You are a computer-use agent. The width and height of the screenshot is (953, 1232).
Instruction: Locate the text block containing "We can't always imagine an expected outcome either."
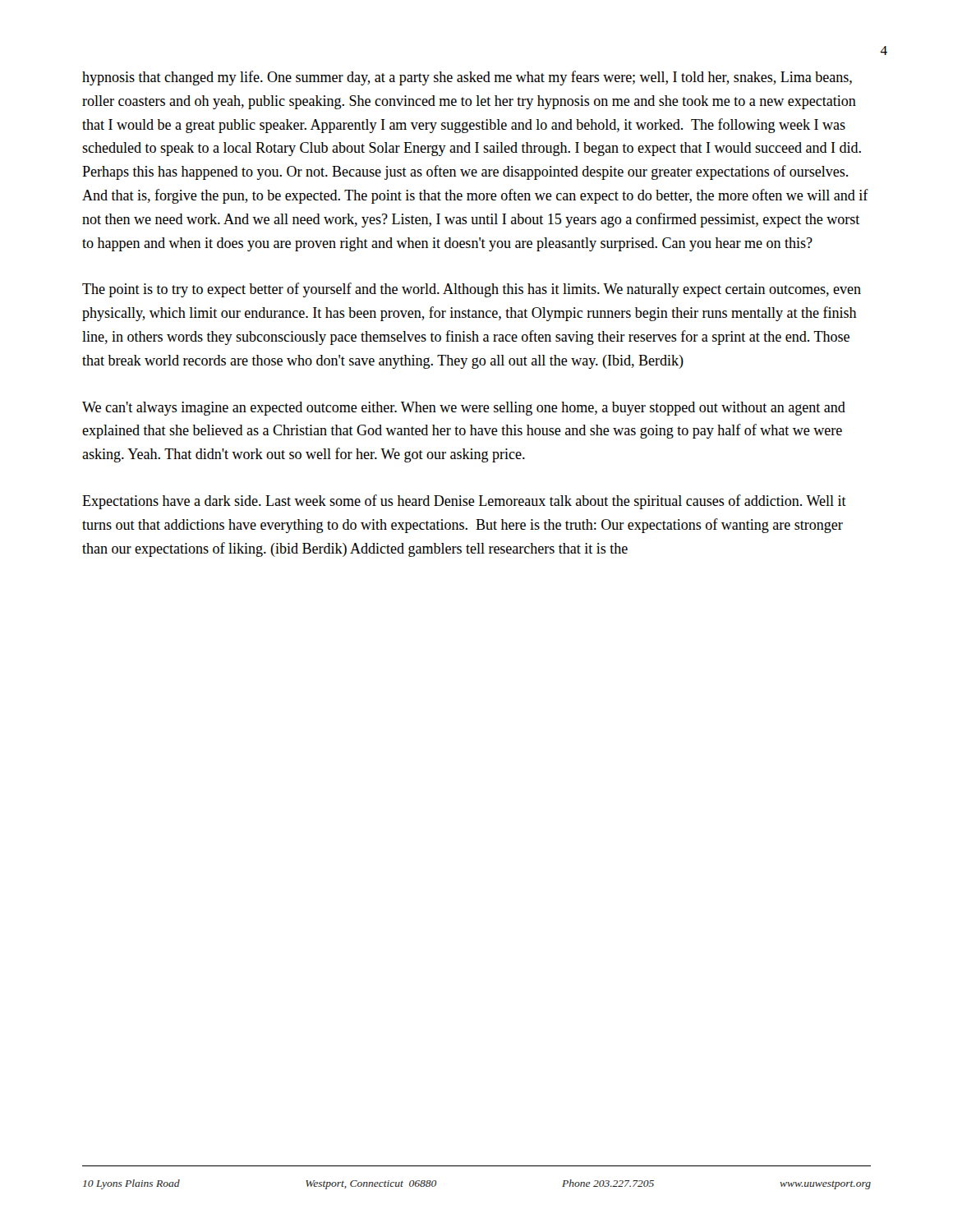[x=464, y=431]
